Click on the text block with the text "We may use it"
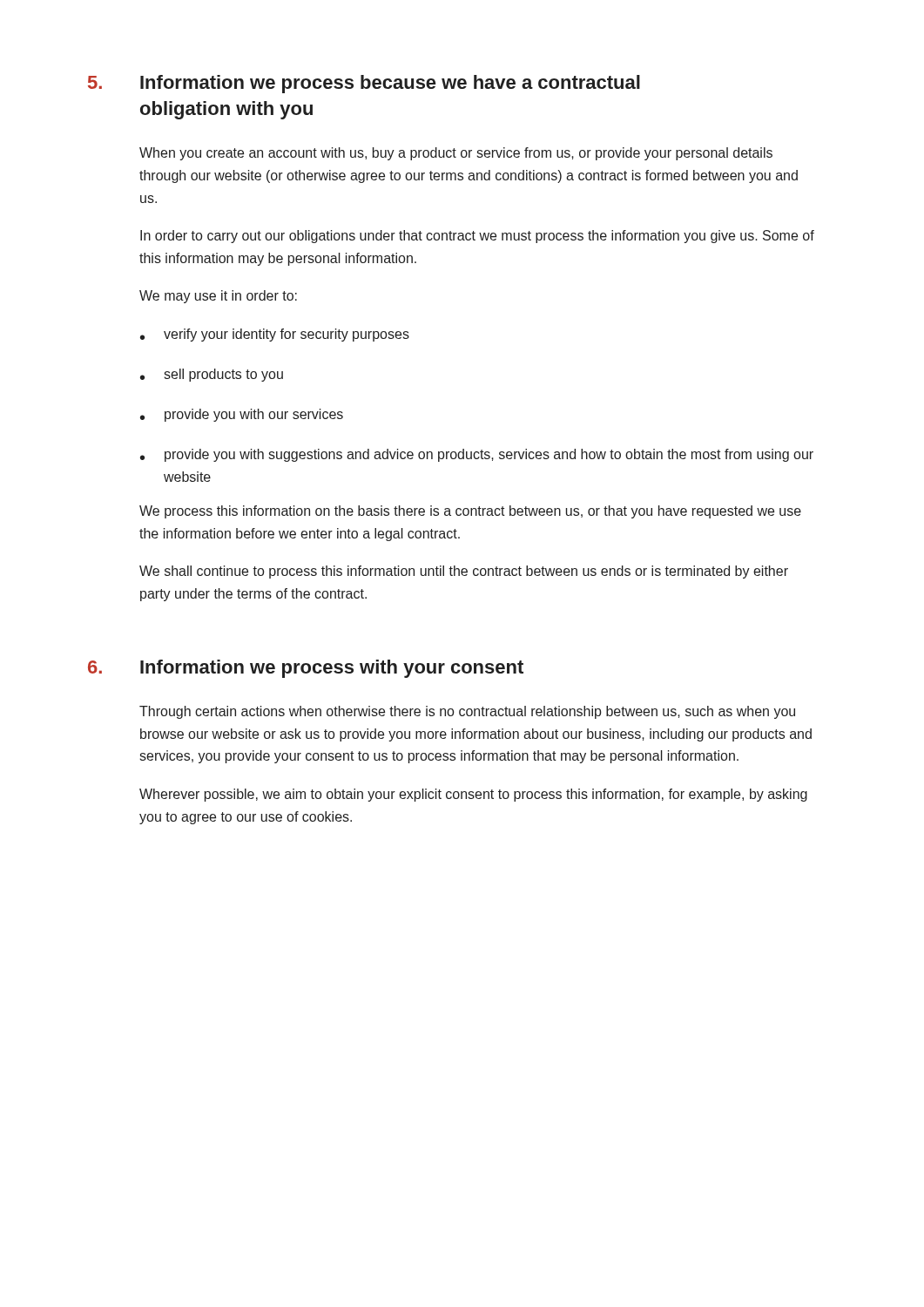Screen dimensions: 1307x924 pyautogui.click(x=219, y=296)
